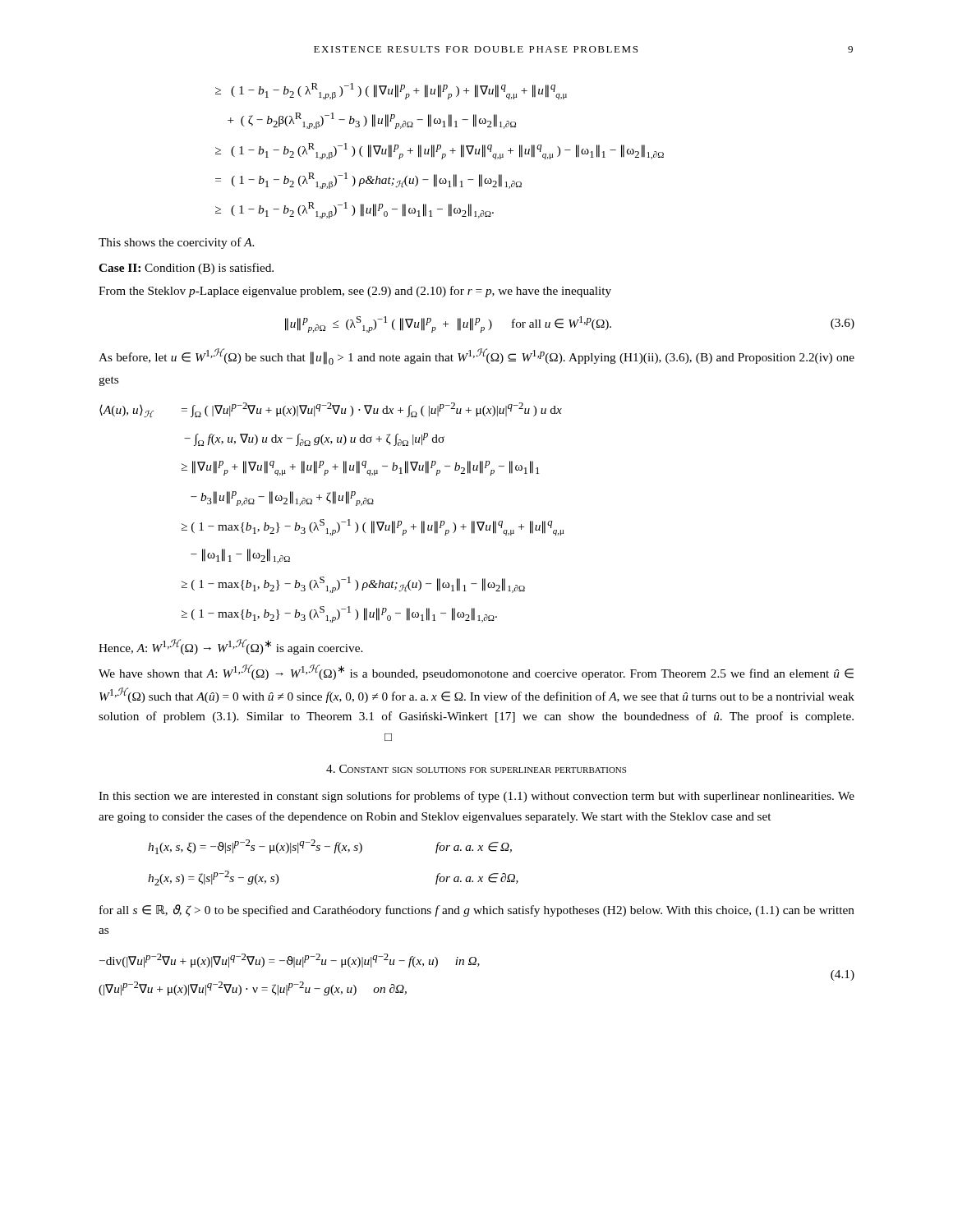The image size is (953, 1232).
Task: Find the formula that reads "h1(x, s, ξ) = −ϑ|s|p−2s − μ(x)|s|q−2s −"
Action: [501, 863]
